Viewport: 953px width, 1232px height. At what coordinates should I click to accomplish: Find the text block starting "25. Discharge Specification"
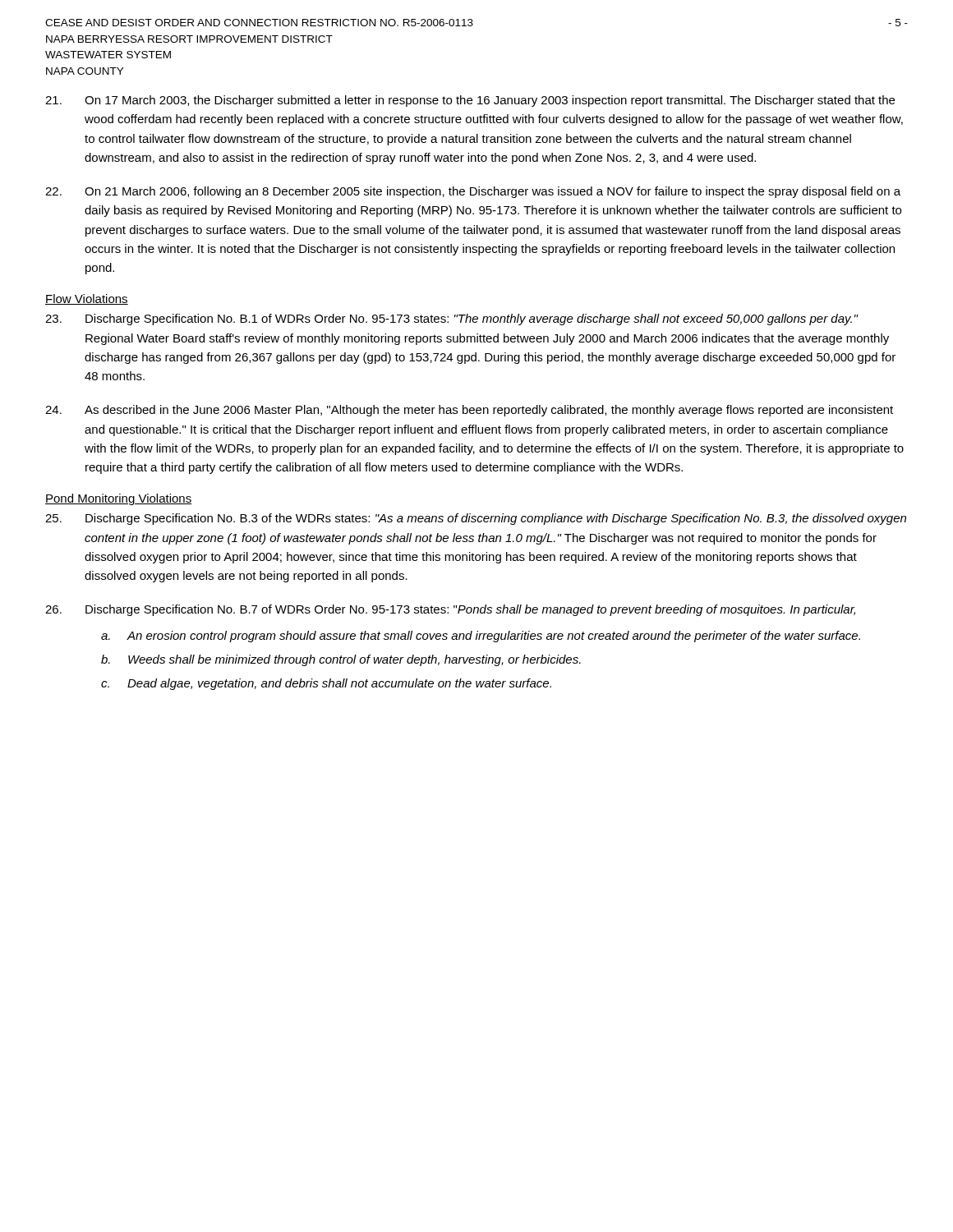pyautogui.click(x=476, y=547)
